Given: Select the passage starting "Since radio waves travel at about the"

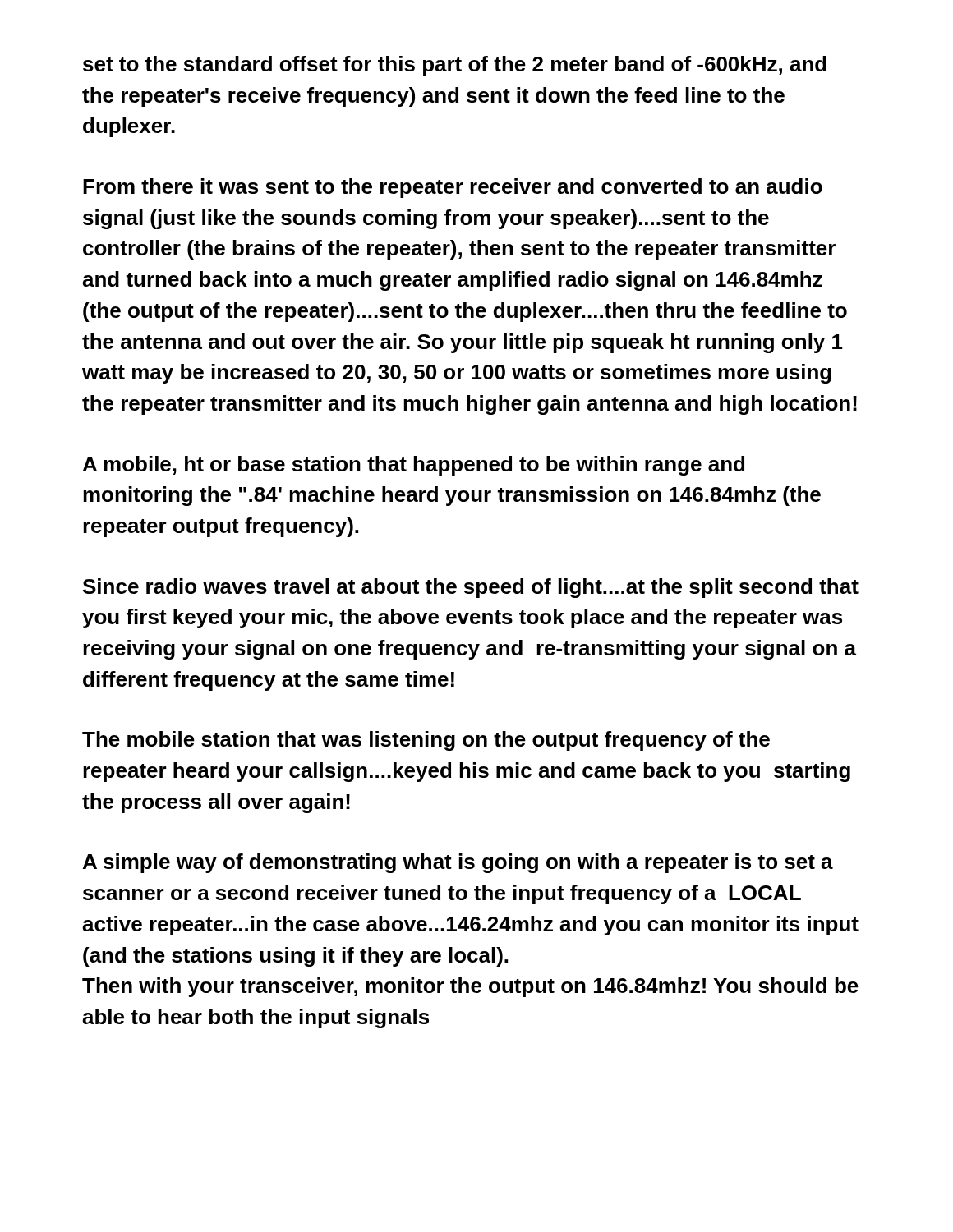Looking at the screenshot, I should (470, 633).
